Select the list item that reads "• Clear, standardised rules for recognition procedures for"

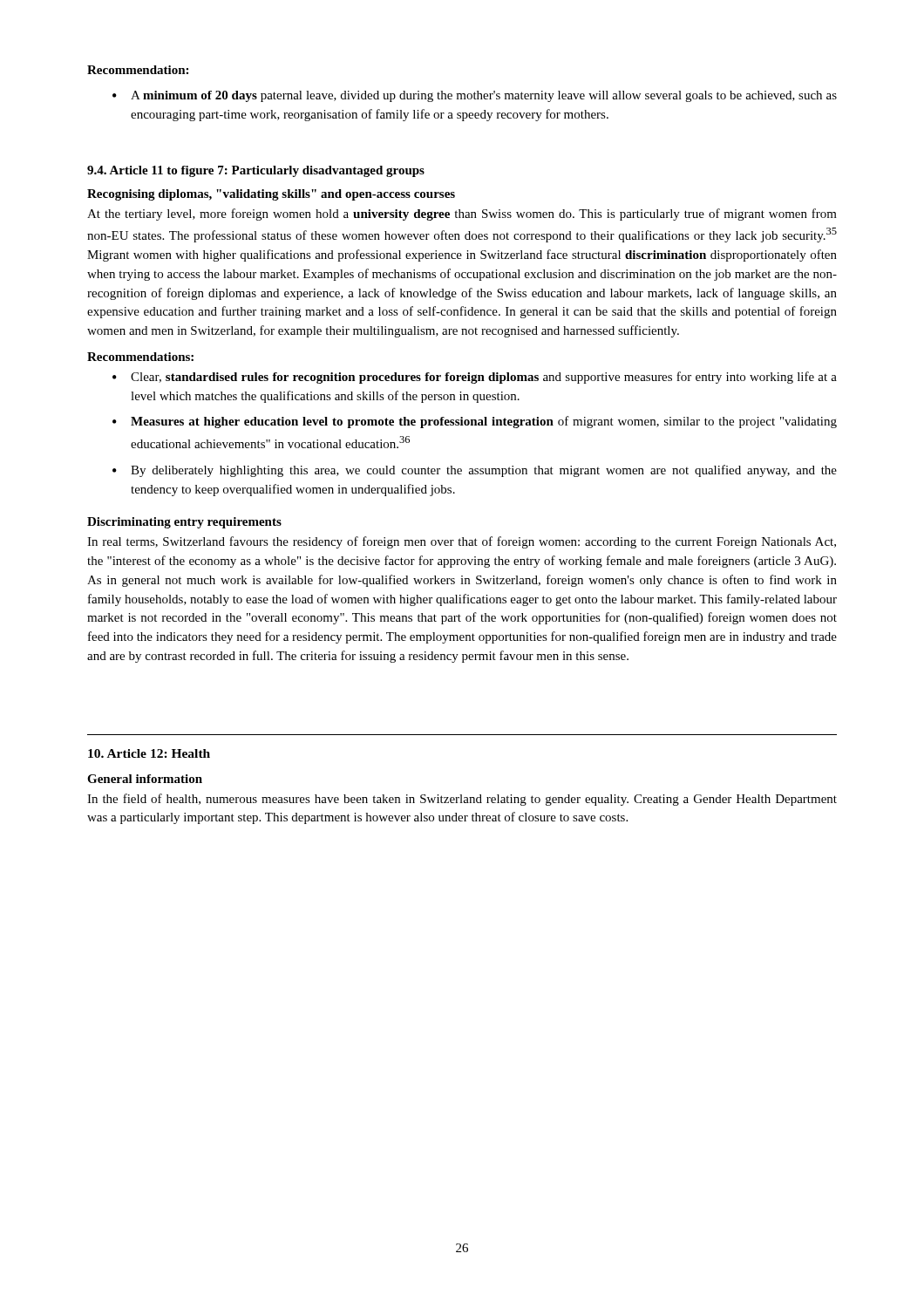pos(474,387)
